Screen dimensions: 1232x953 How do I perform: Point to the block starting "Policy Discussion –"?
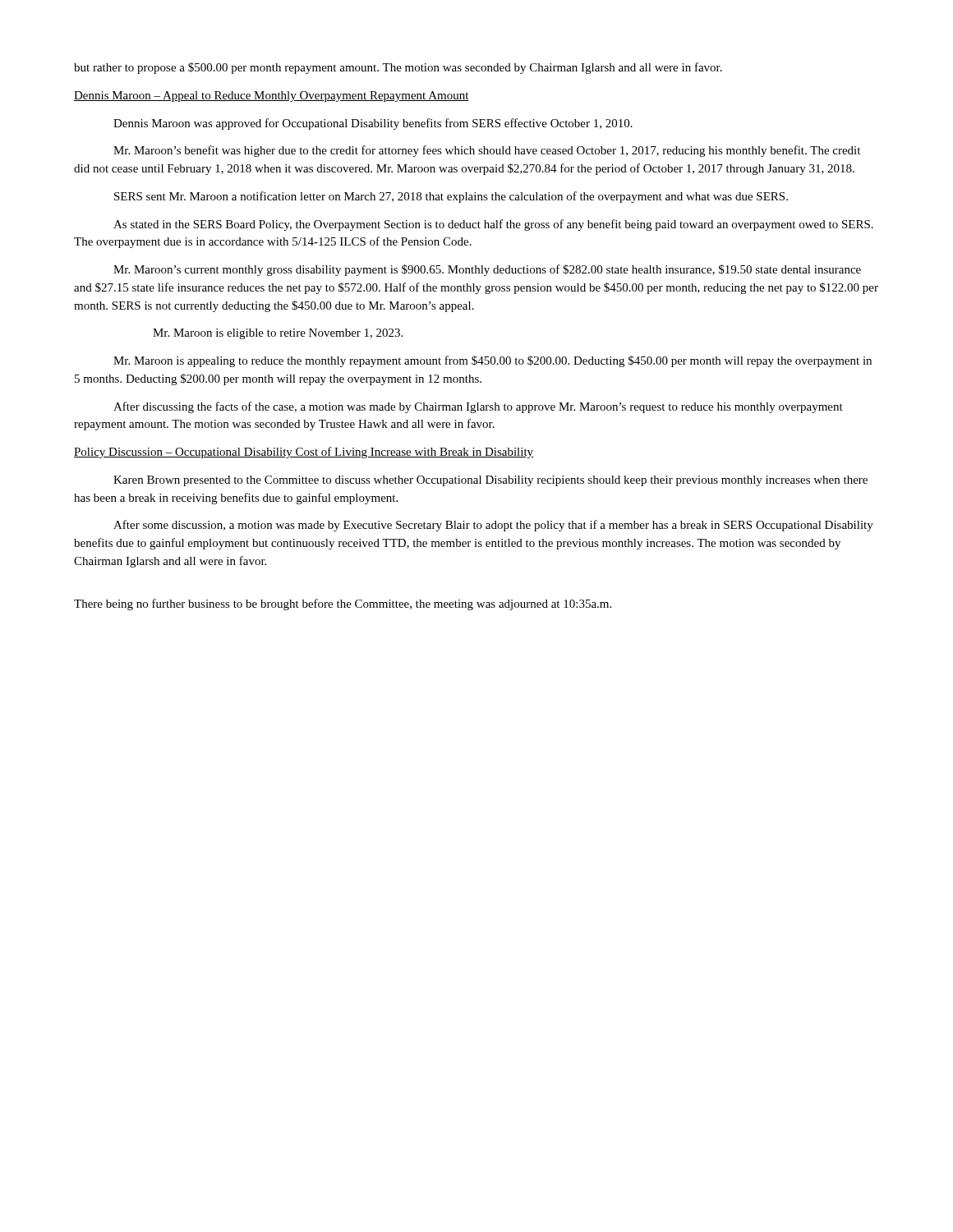(x=476, y=452)
